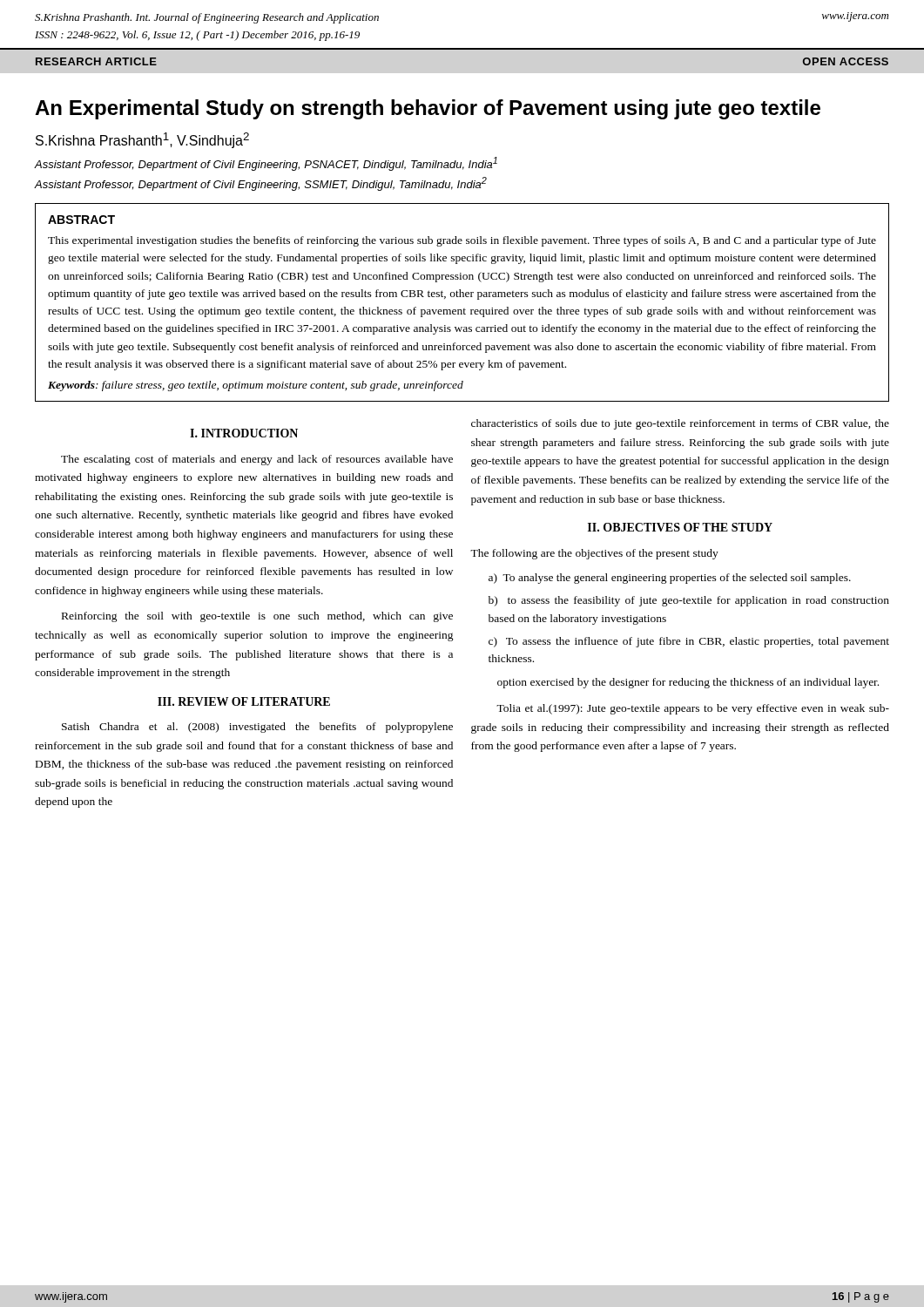Navigate to the passage starting "c) To assess the influence of"

(689, 650)
